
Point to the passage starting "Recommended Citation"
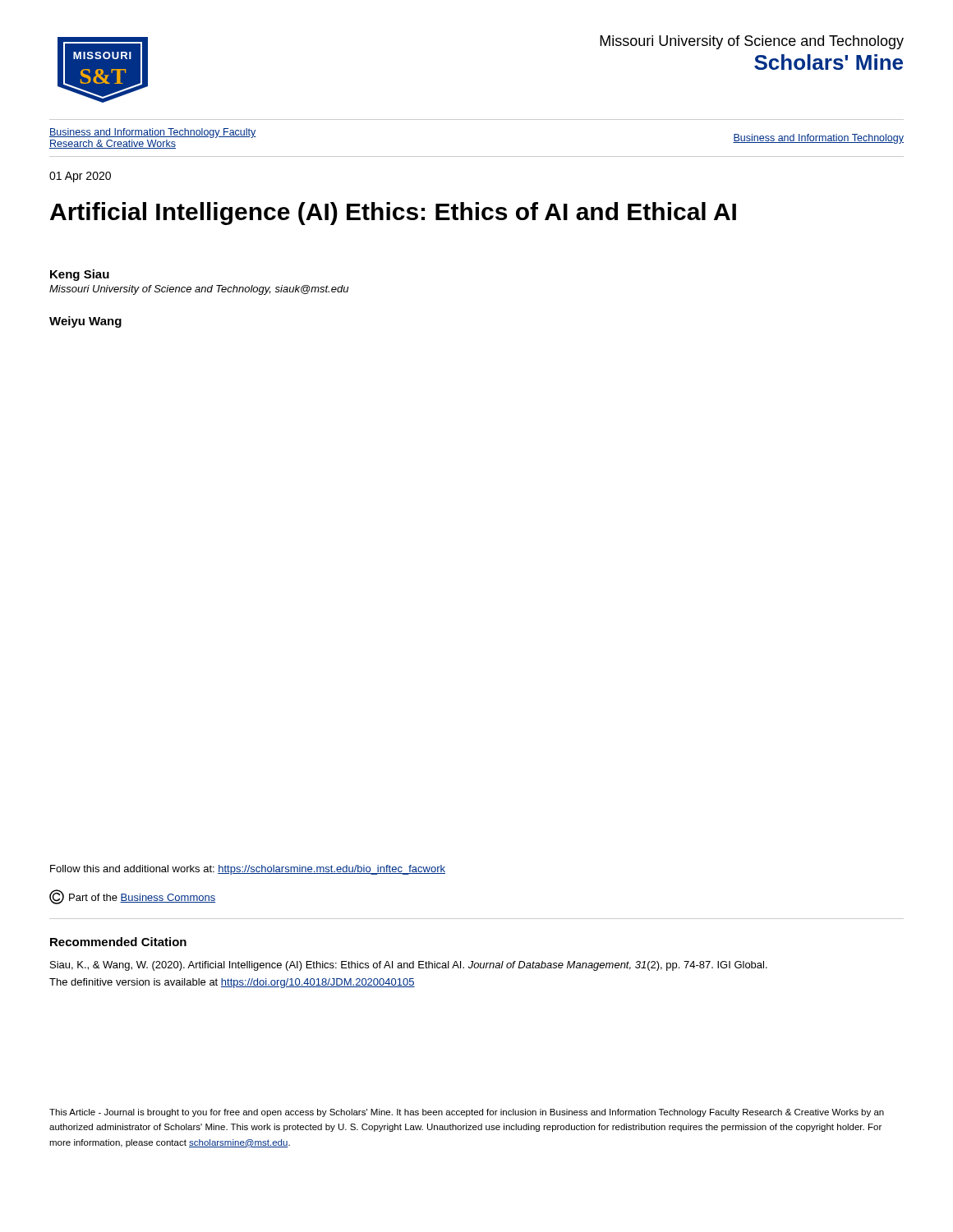click(x=118, y=942)
